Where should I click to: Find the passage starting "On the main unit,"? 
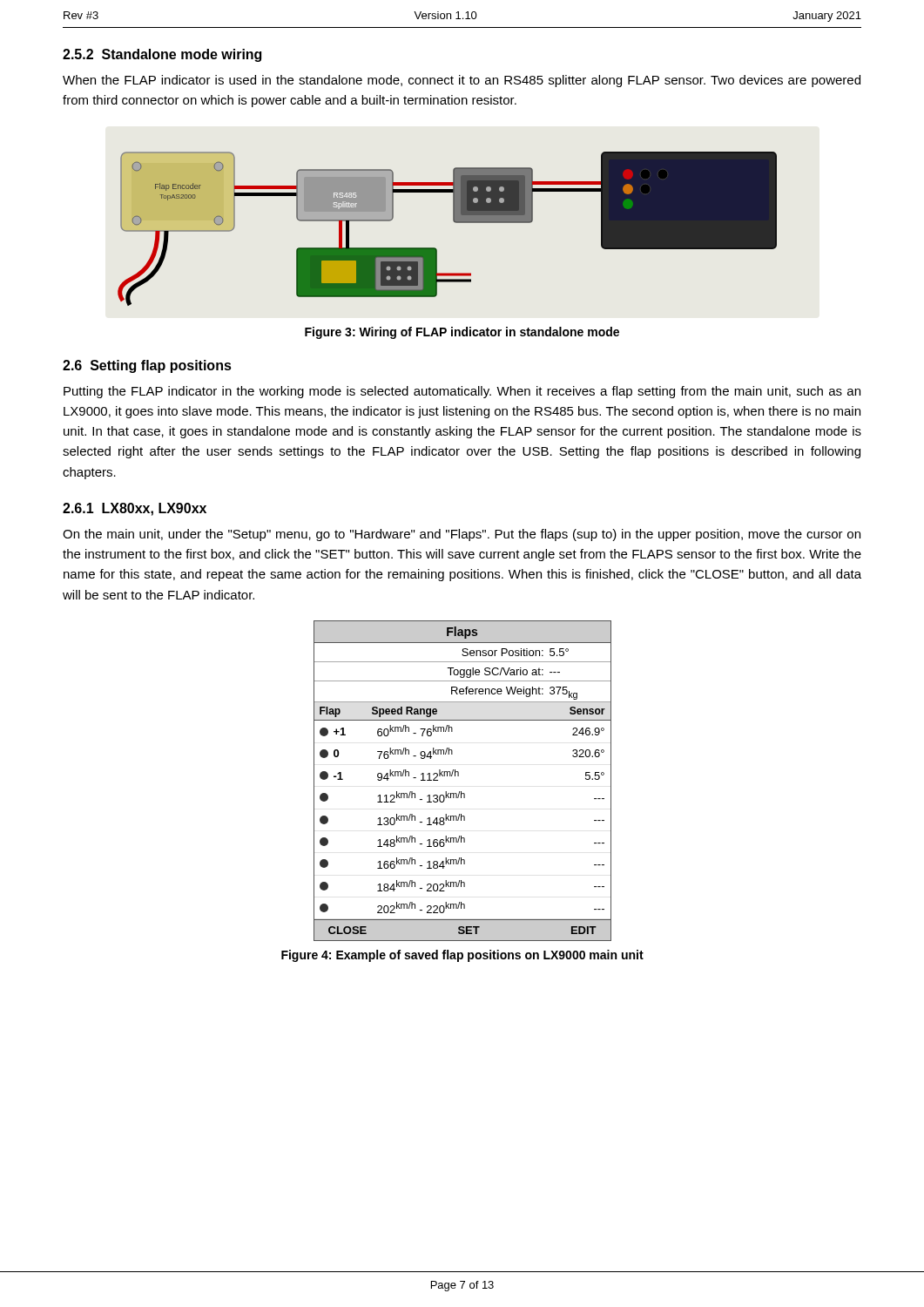pyautogui.click(x=462, y=564)
